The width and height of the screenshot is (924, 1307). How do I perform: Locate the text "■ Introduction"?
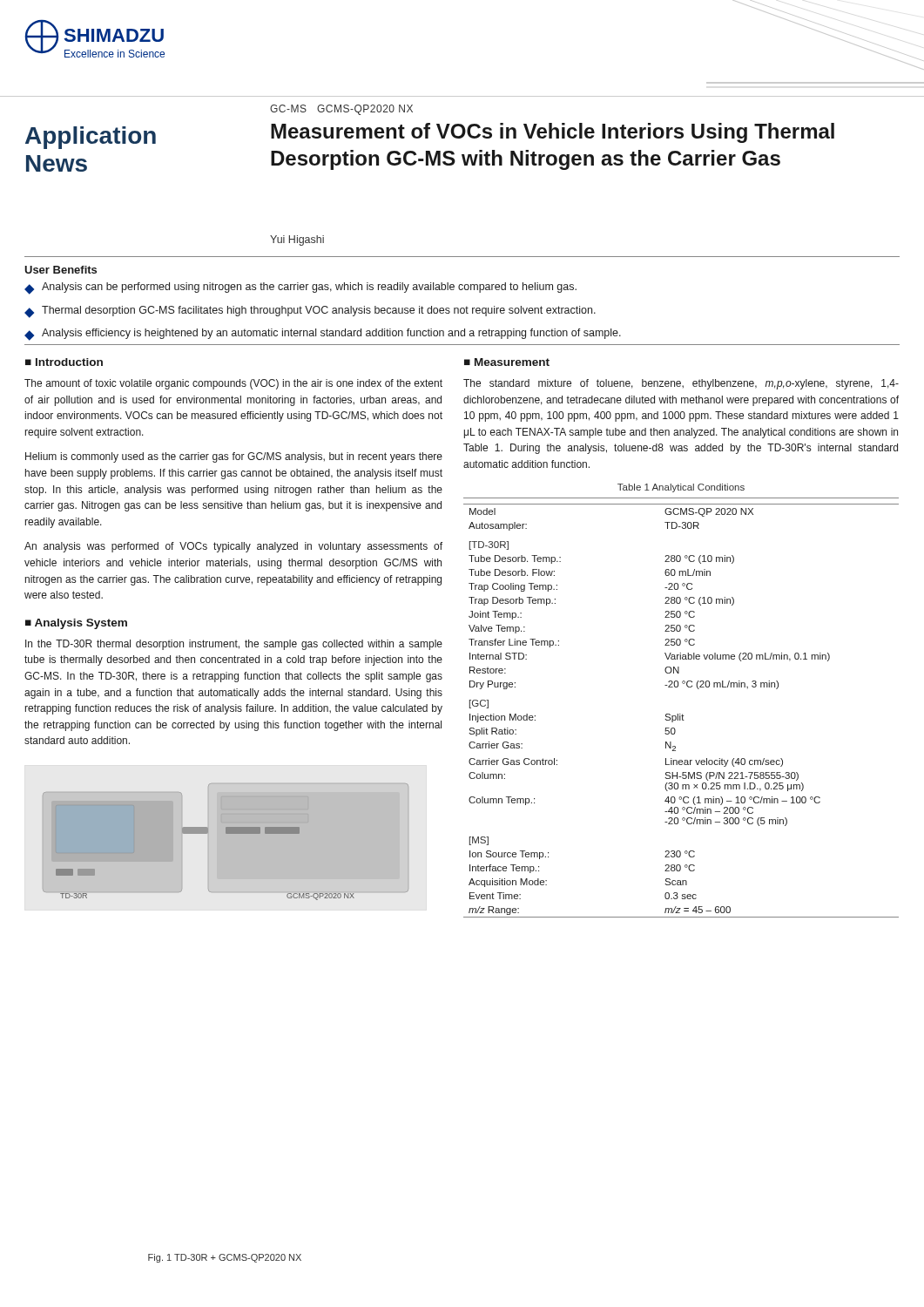[x=64, y=362]
